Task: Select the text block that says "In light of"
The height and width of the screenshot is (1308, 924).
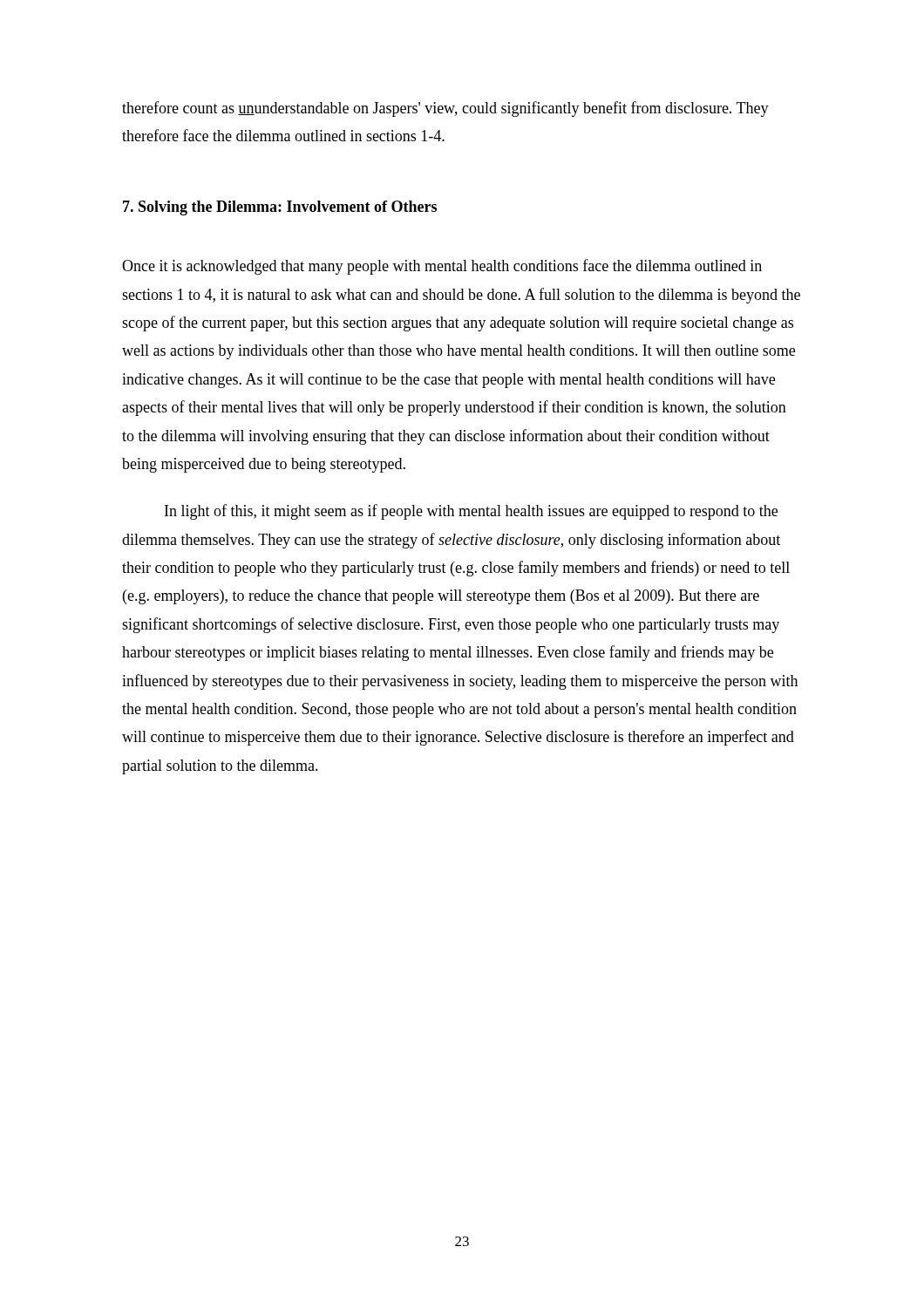Action: click(462, 639)
